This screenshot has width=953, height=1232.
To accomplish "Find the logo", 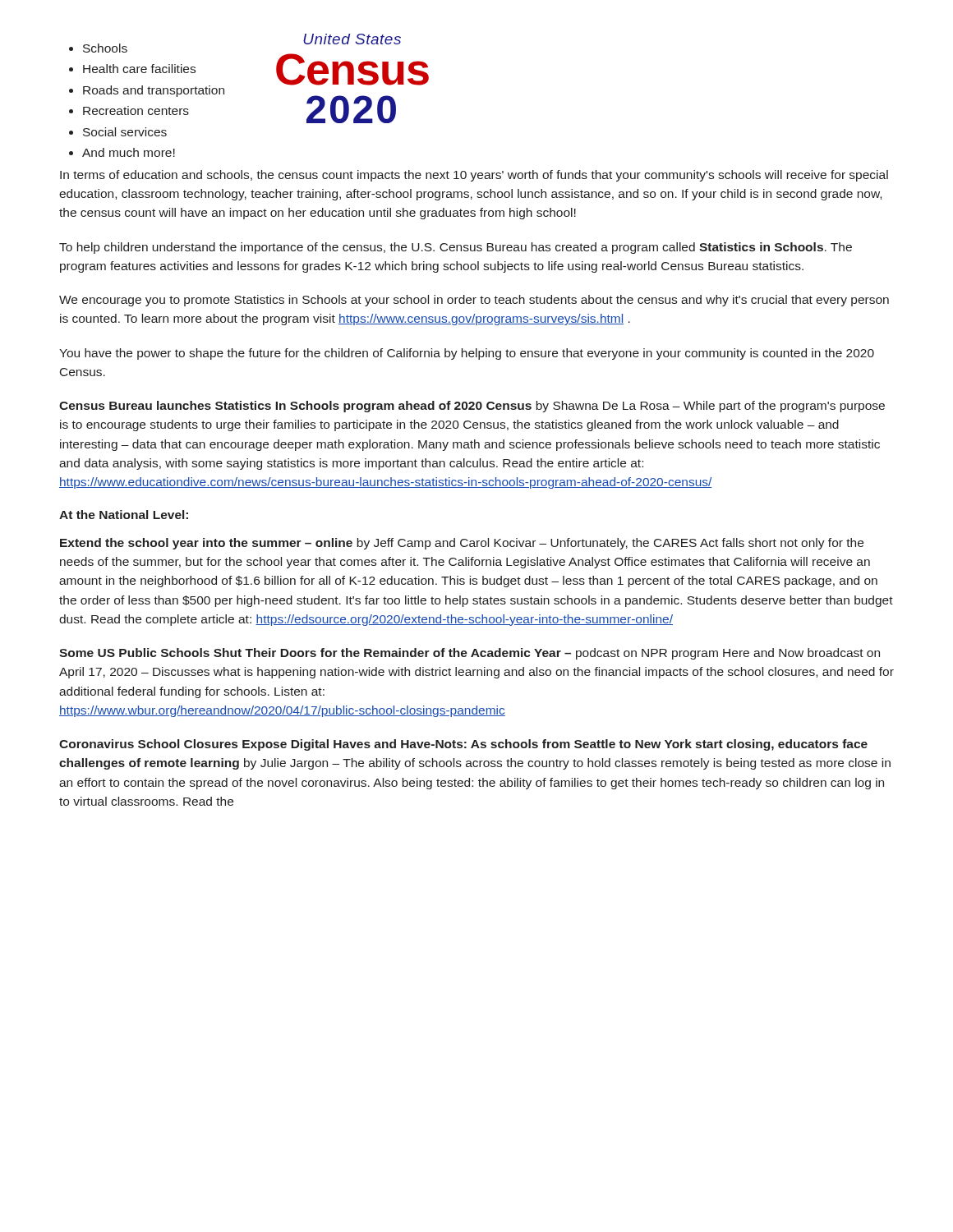I will [352, 81].
